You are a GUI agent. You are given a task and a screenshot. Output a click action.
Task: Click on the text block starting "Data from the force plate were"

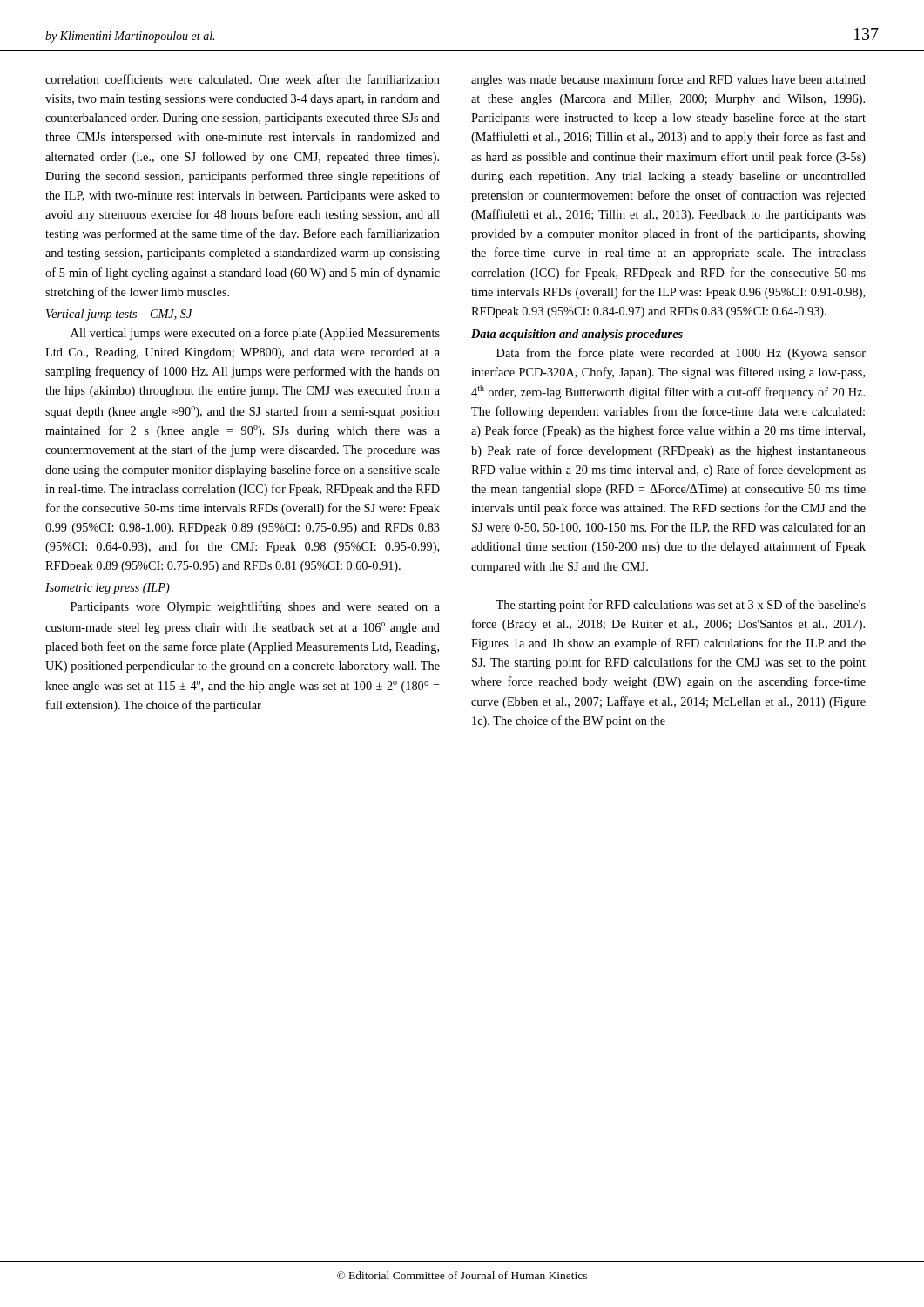point(668,537)
